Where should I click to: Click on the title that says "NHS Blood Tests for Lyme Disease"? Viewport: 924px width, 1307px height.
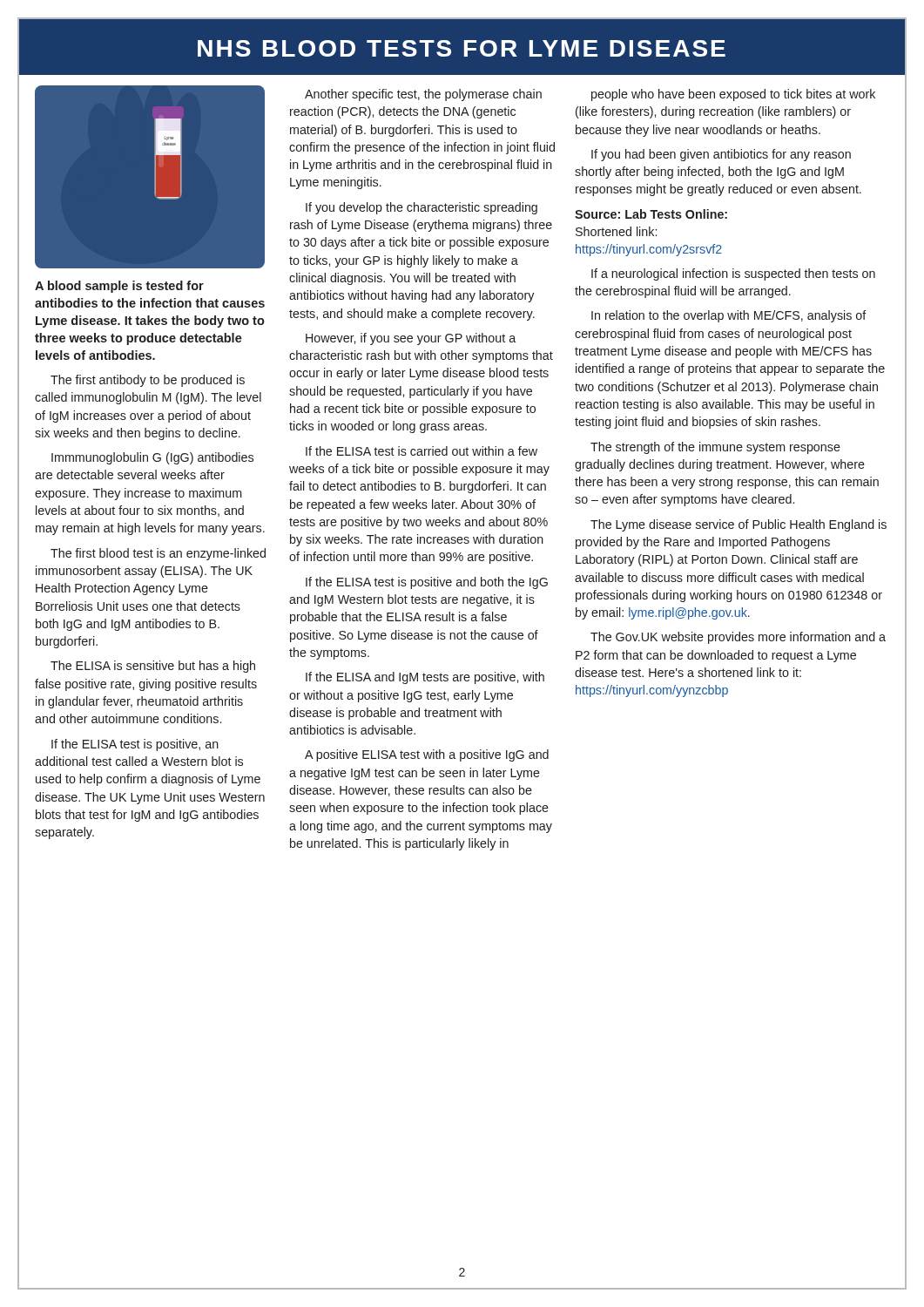pos(462,48)
